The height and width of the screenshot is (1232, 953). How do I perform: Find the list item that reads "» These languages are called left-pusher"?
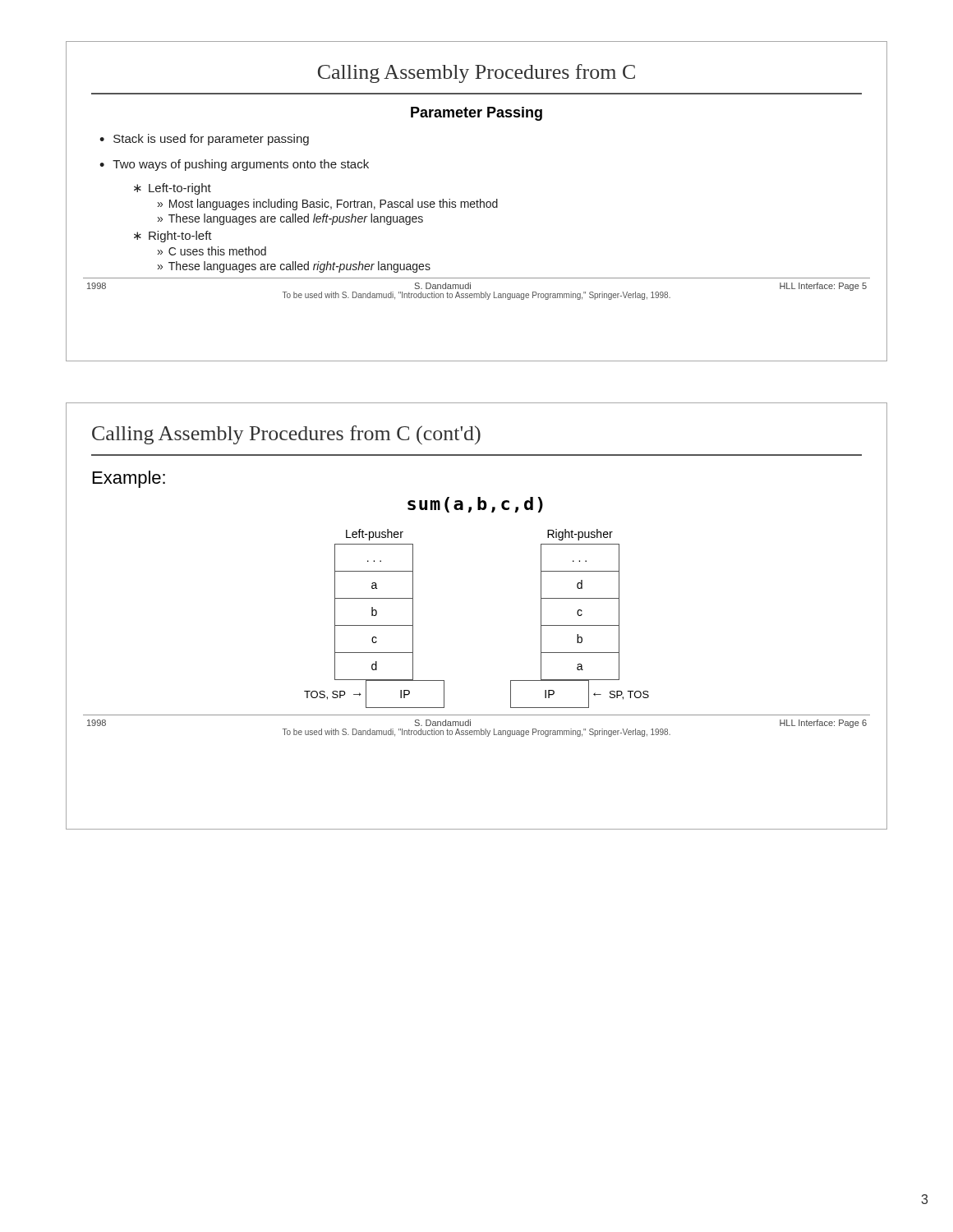coord(290,219)
